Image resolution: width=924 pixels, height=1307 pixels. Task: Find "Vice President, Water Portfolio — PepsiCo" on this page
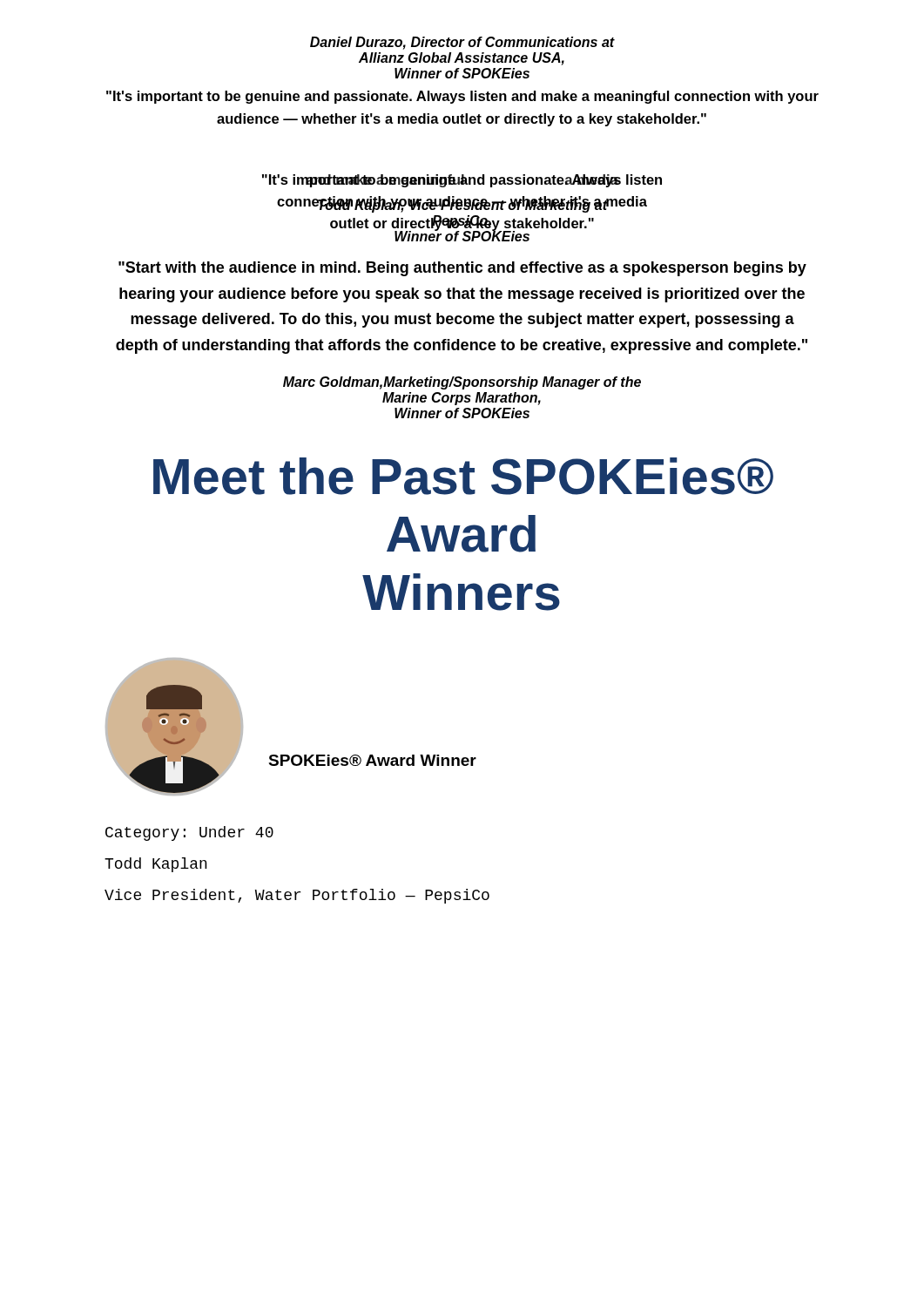297,896
